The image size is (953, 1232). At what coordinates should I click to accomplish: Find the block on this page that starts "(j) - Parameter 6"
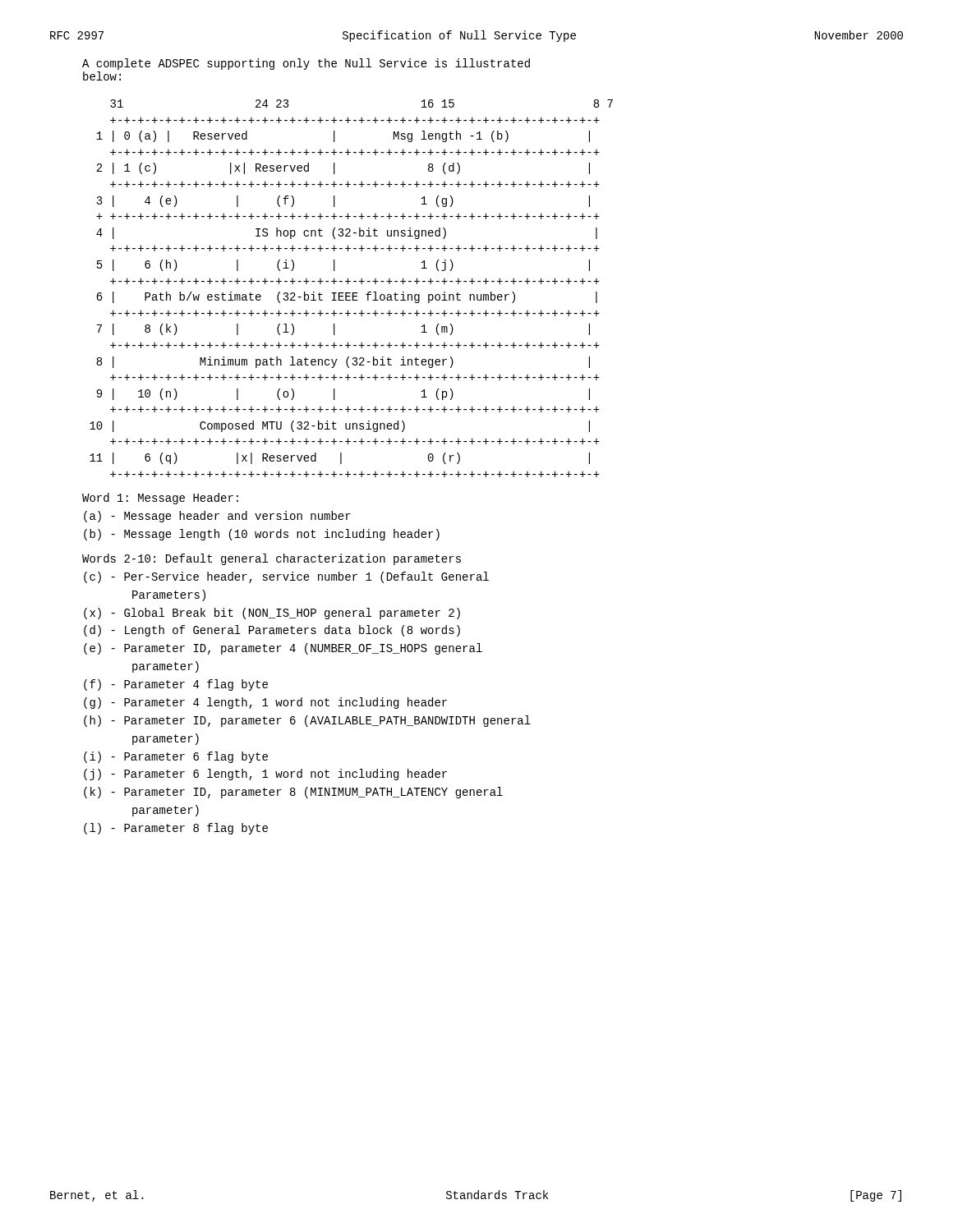[265, 775]
